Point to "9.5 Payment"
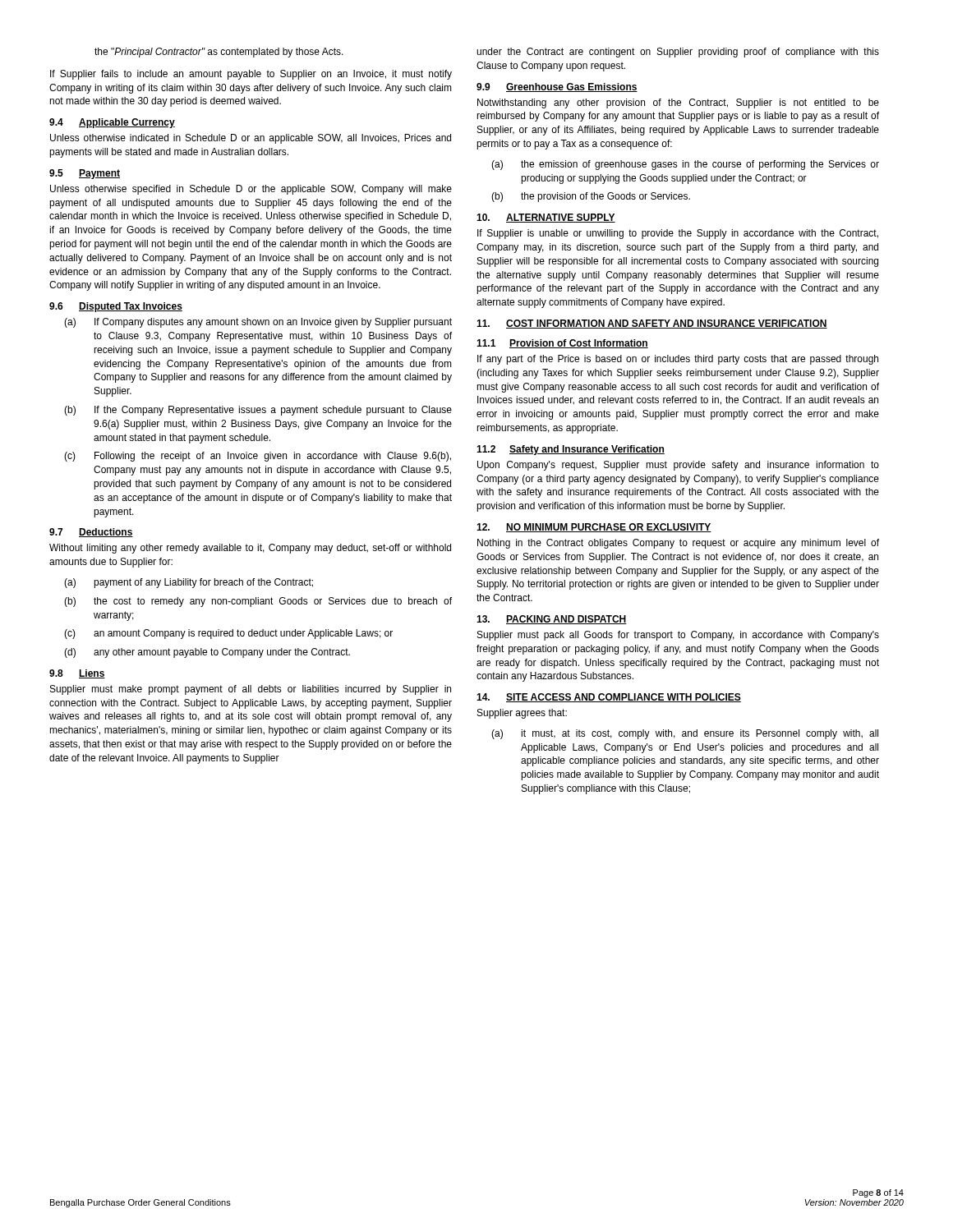This screenshot has height=1232, width=953. (x=85, y=174)
